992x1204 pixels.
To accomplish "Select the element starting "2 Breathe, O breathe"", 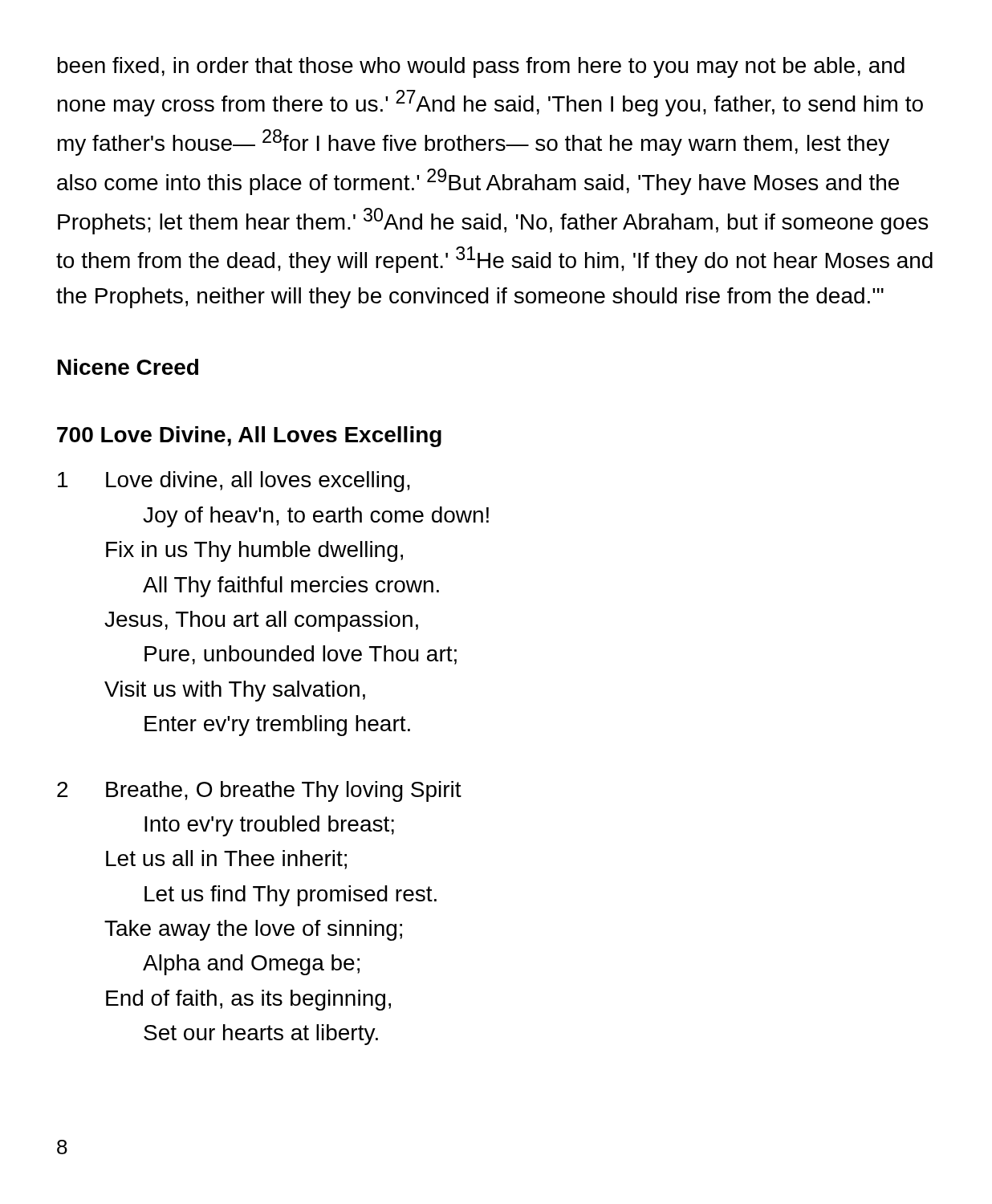I will click(x=259, y=911).
